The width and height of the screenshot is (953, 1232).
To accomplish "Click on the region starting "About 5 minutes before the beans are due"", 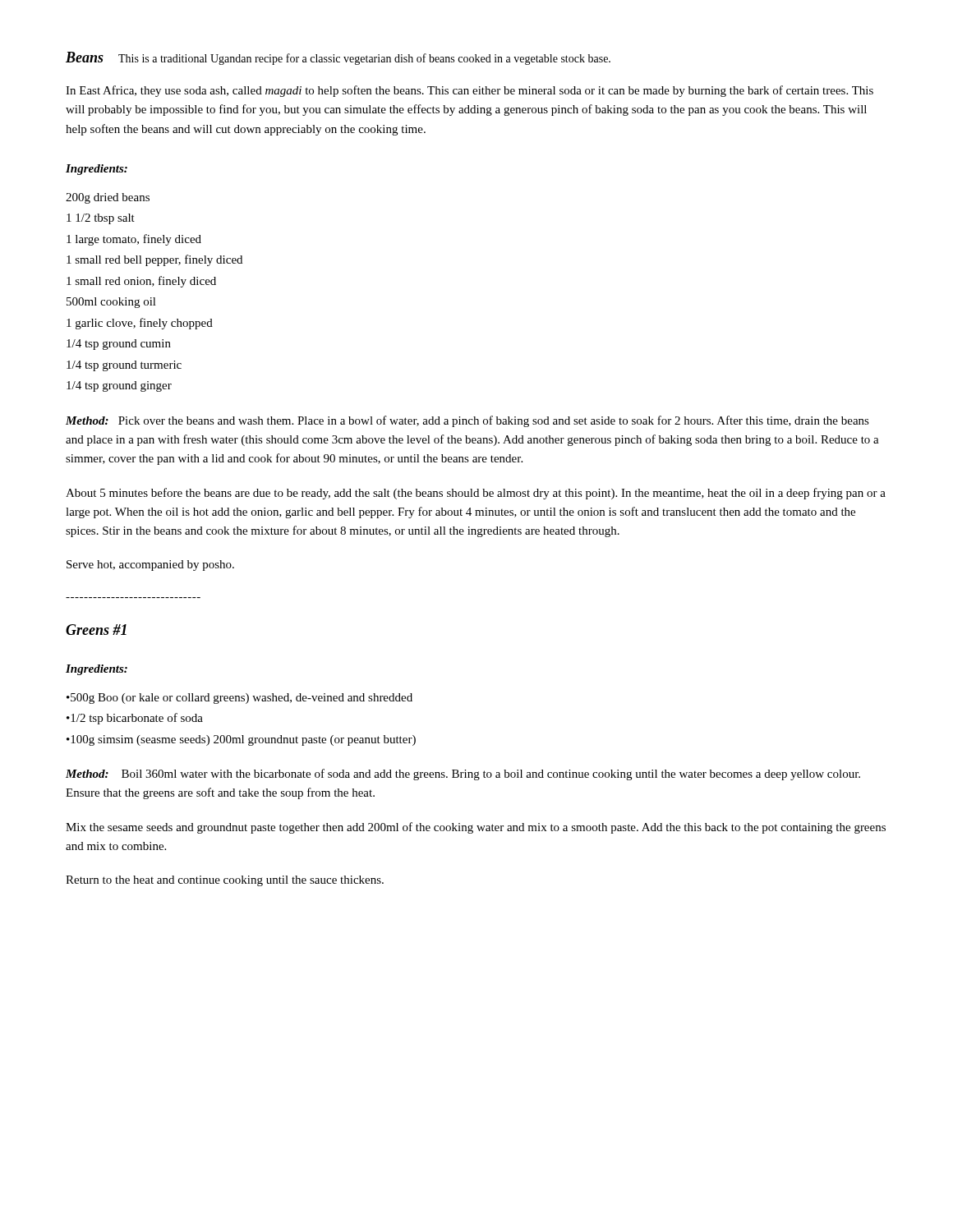I will pos(476,511).
